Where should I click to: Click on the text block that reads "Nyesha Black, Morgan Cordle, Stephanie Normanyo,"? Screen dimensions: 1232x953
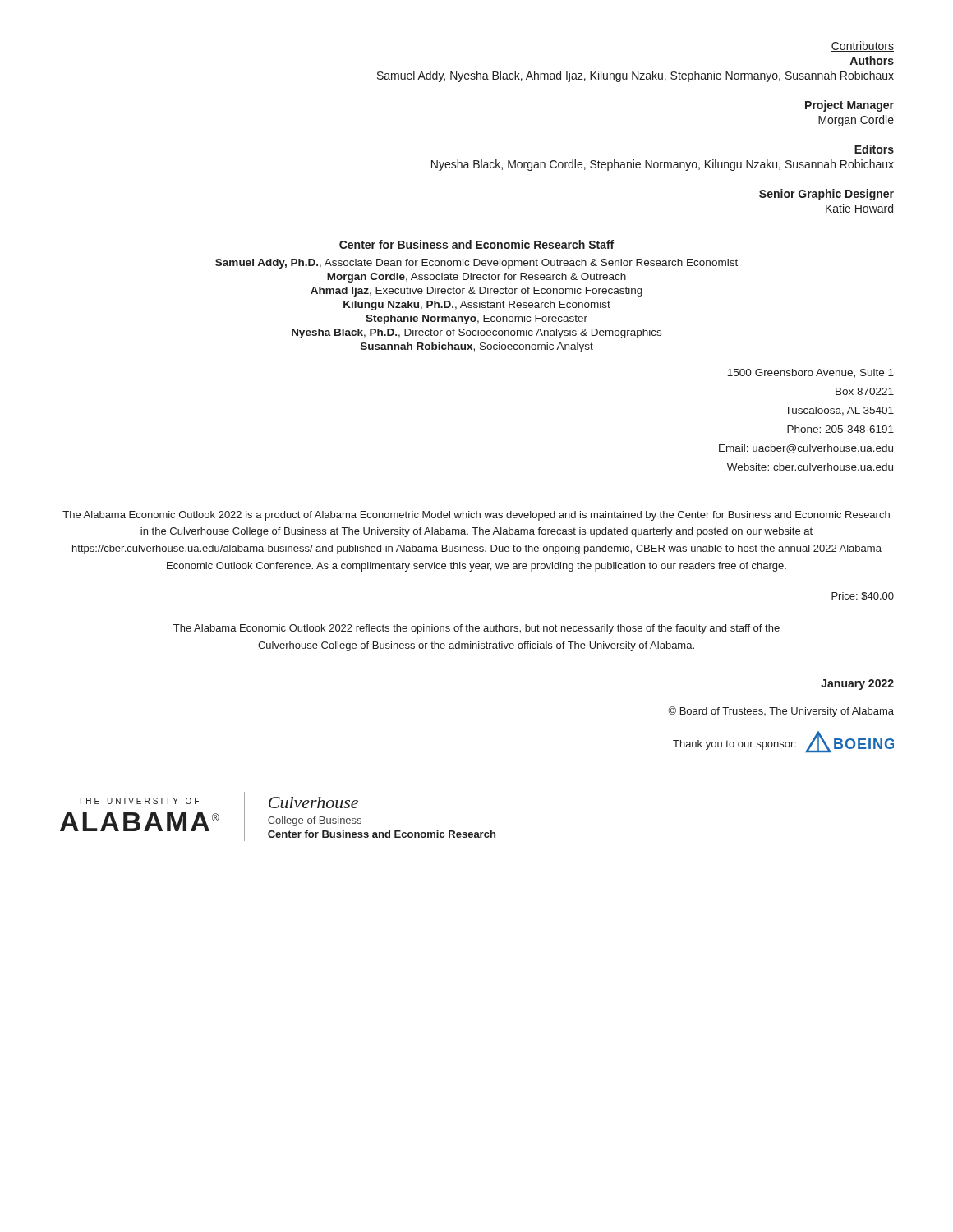(476, 164)
